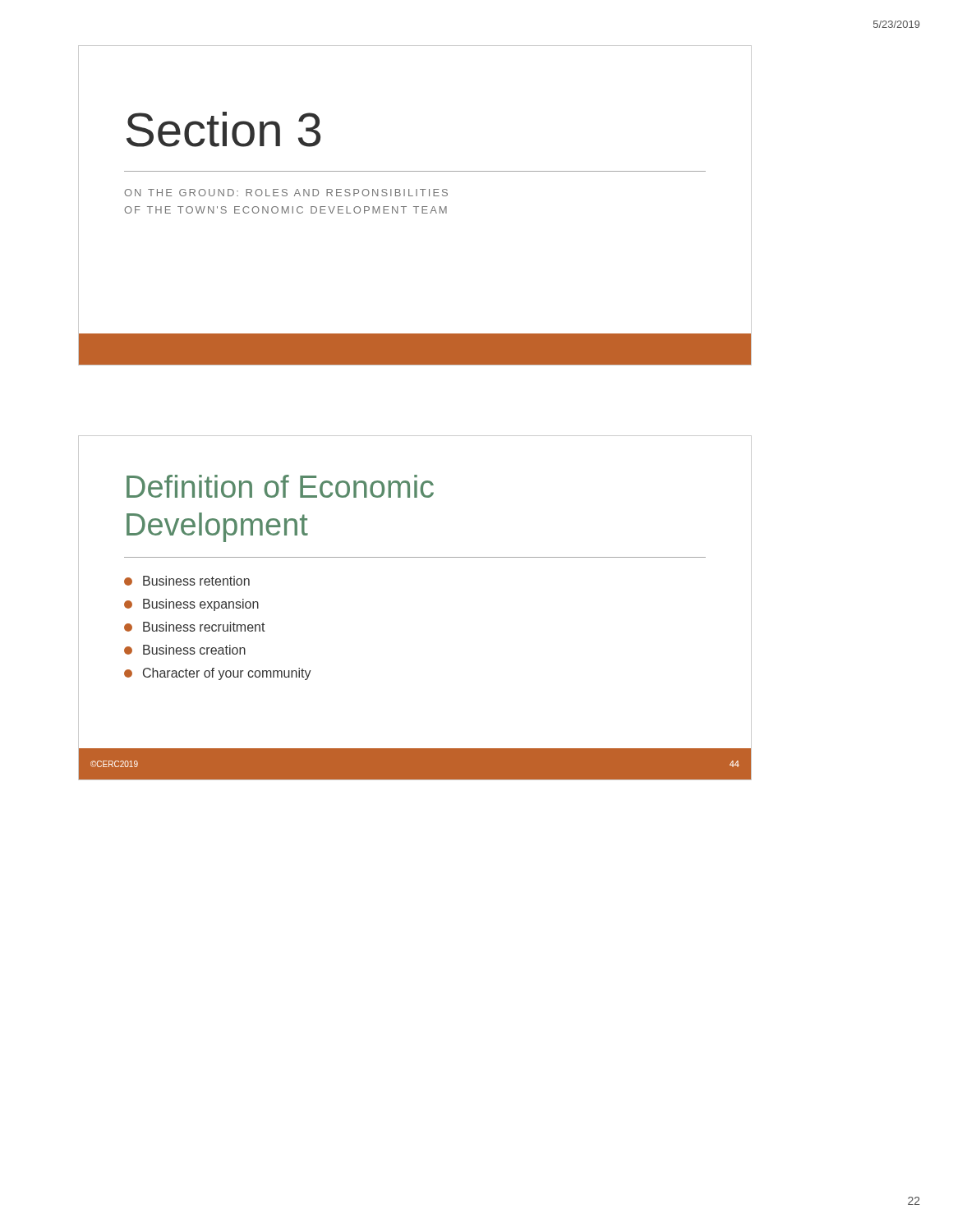Image resolution: width=953 pixels, height=1232 pixels.
Task: Find the list item containing "Character of your community"
Action: click(217, 673)
